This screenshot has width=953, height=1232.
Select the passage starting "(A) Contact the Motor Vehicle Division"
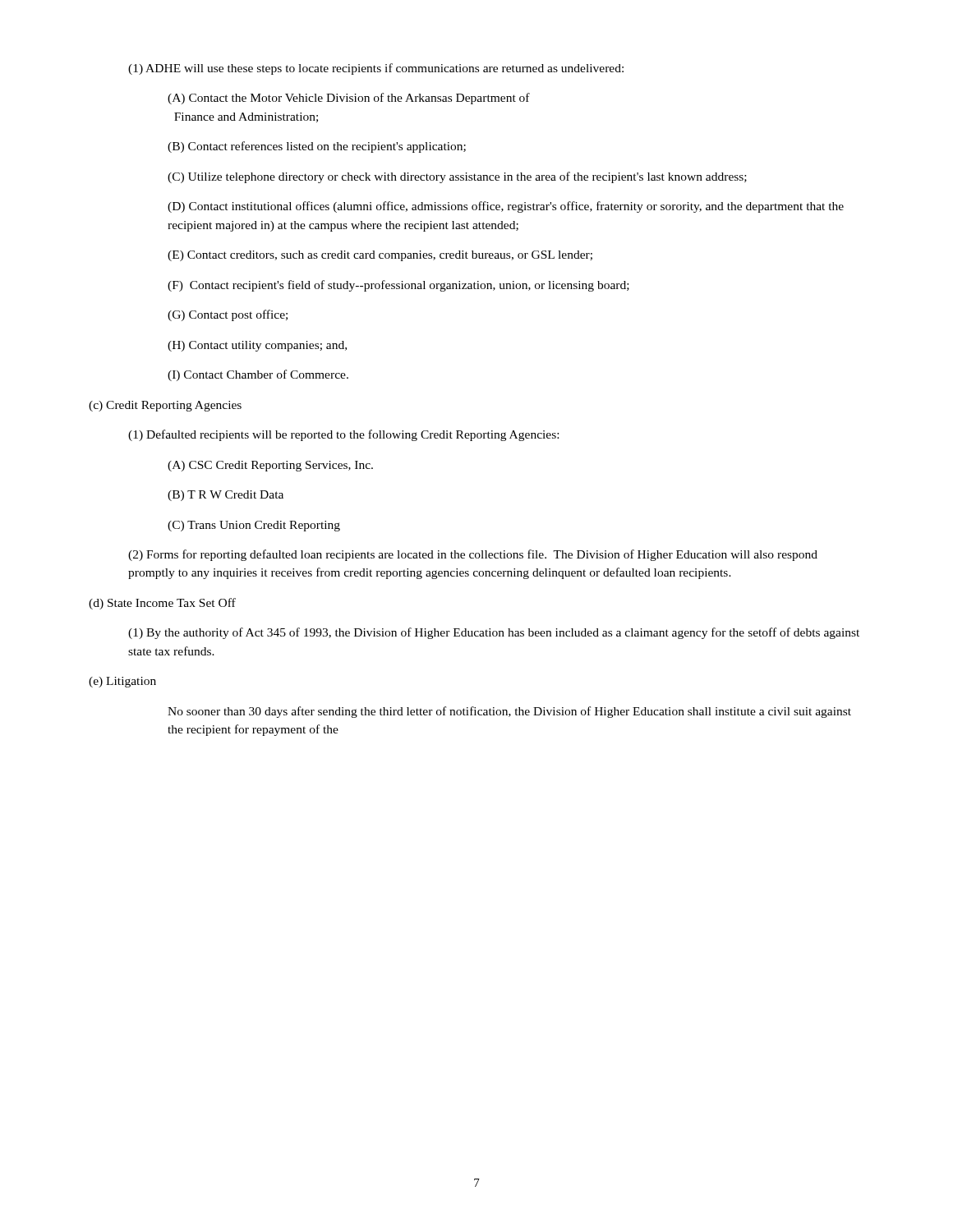point(349,107)
